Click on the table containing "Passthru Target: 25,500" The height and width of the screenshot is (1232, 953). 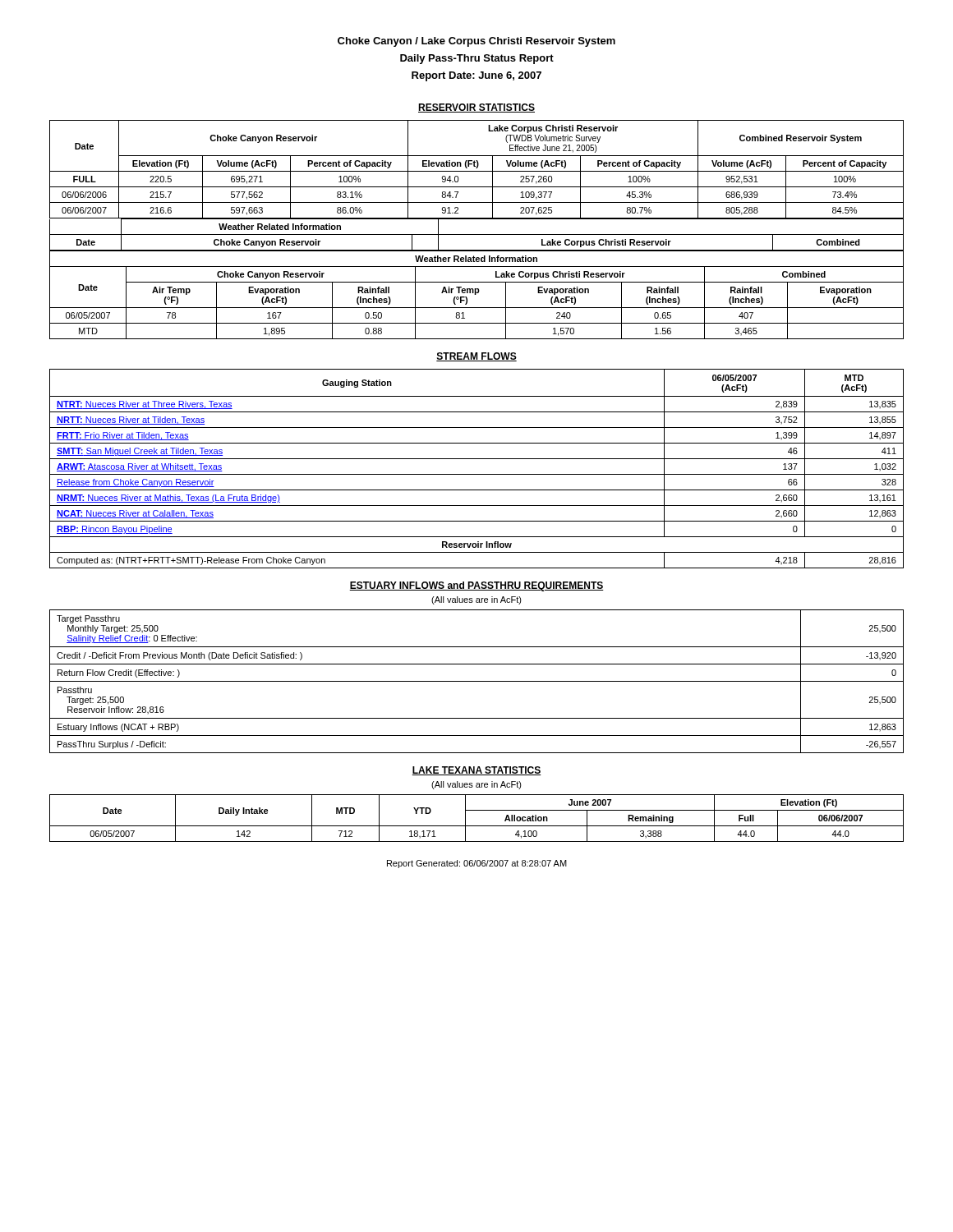[x=476, y=682]
